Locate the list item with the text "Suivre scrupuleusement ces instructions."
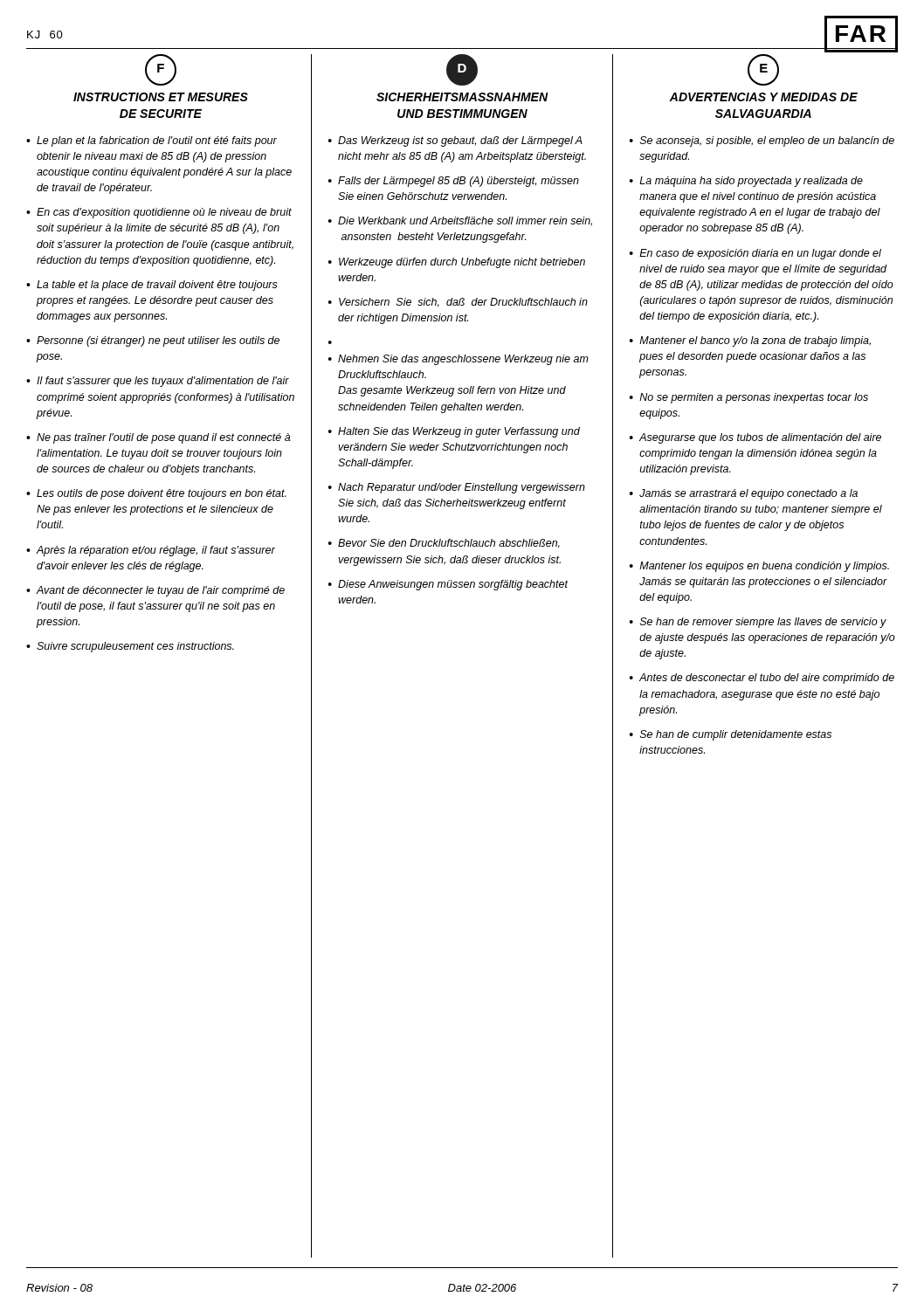Viewport: 924px width, 1310px height. tap(136, 646)
